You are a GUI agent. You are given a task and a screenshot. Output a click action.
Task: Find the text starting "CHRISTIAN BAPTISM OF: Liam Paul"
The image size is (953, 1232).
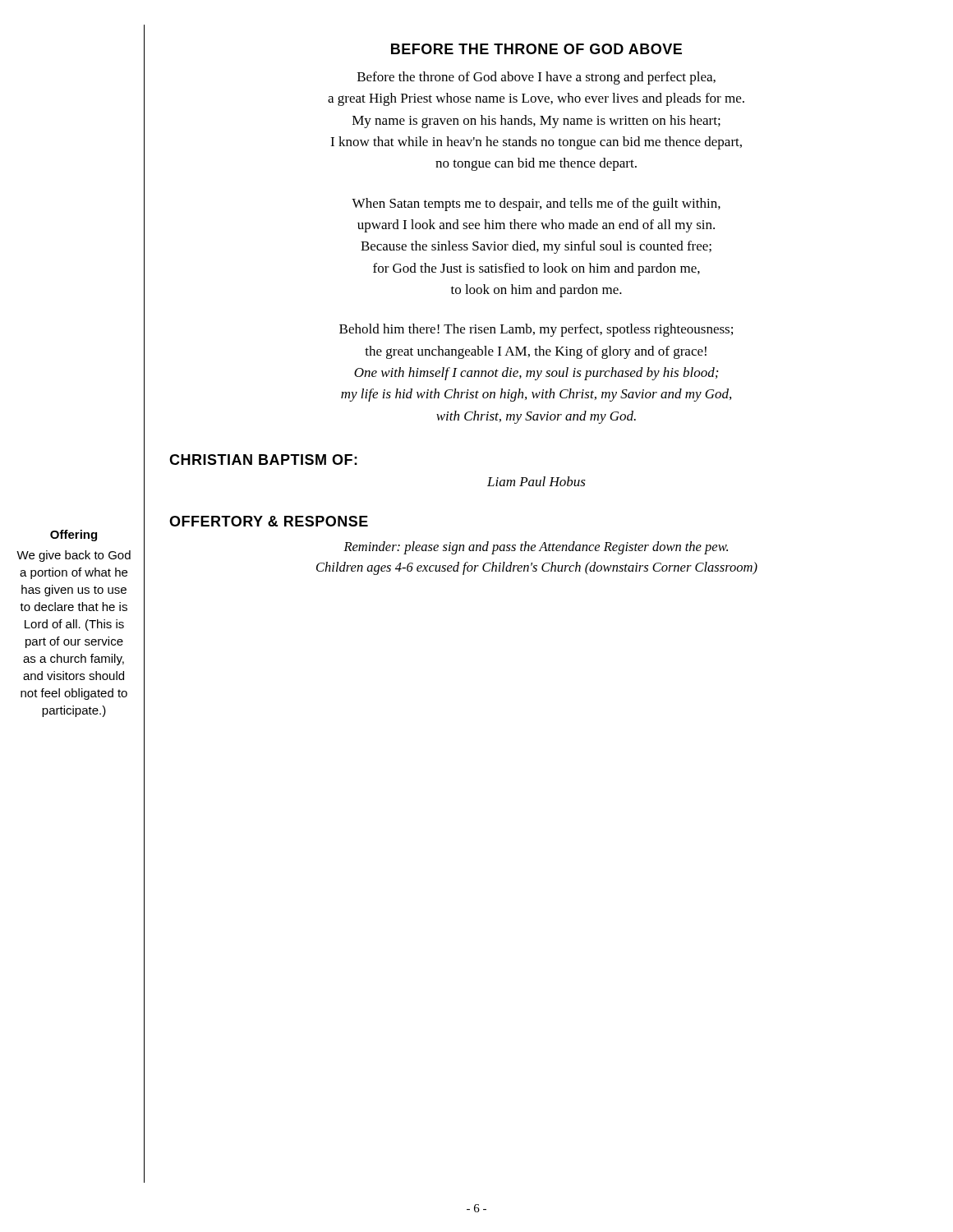coord(536,471)
